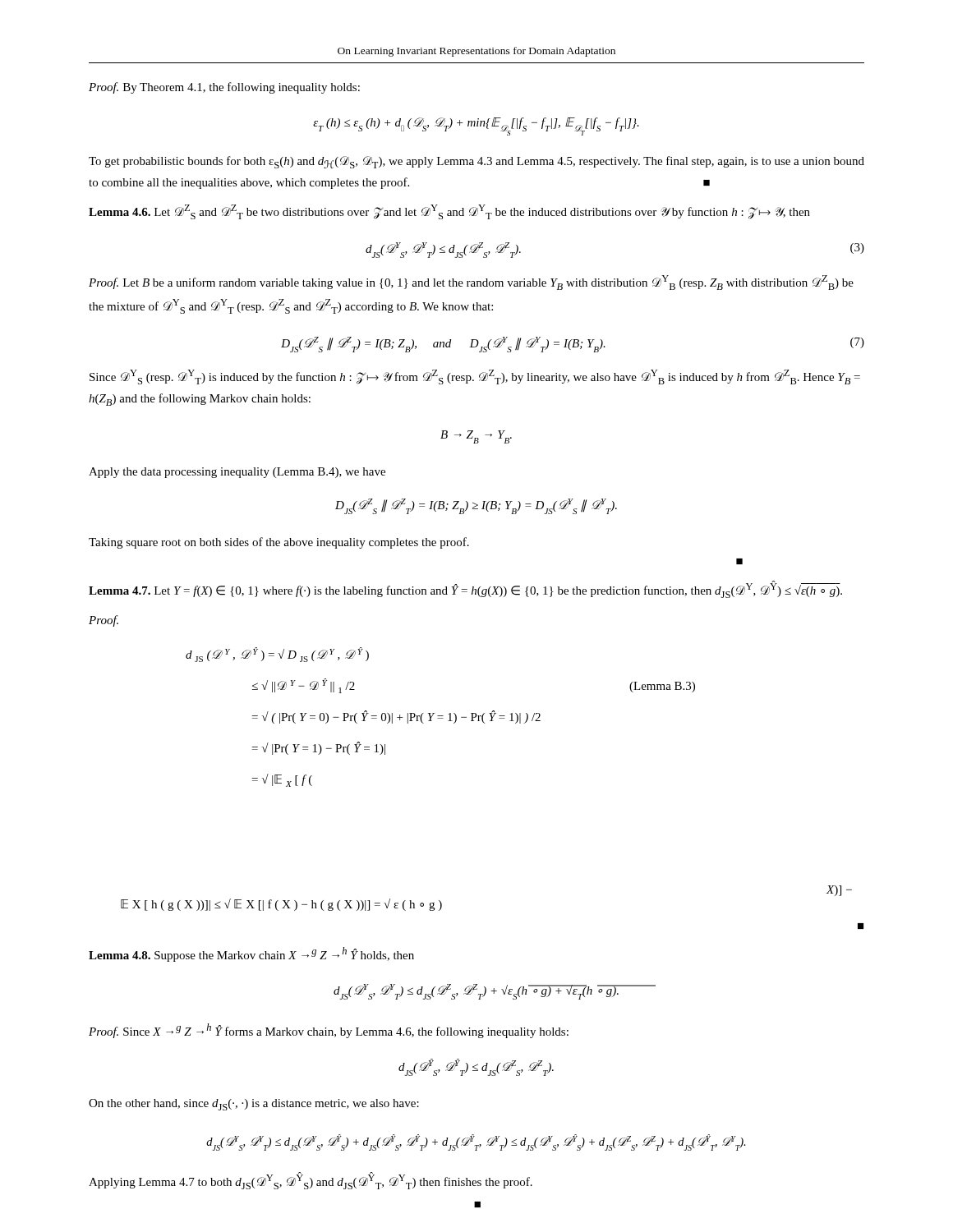Screen dimensions: 1232x953
Task: Point to the text block starting "B → ZB → YB."
Action: click(476, 433)
